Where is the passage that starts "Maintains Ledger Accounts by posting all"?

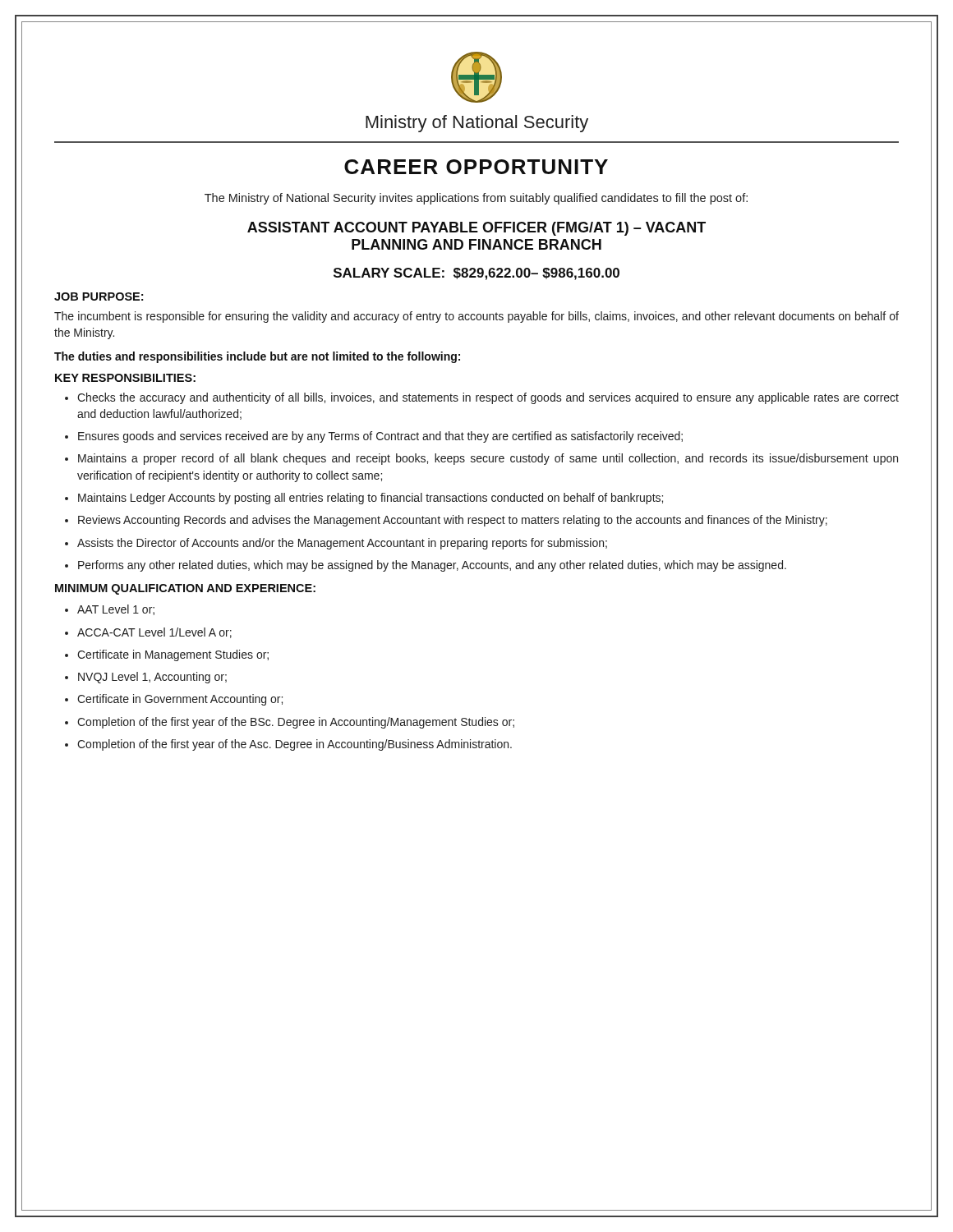pos(371,498)
